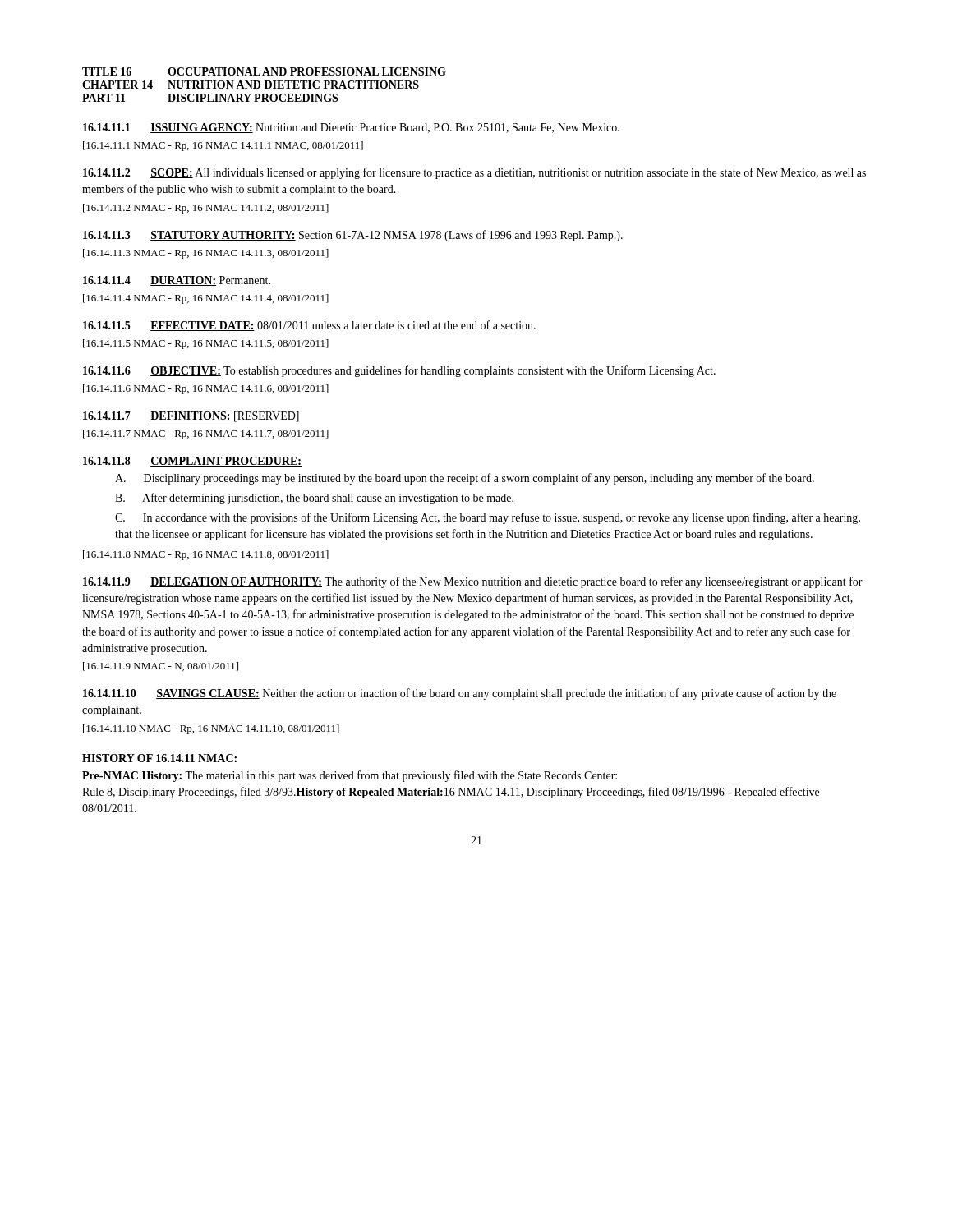Viewport: 953px width, 1232px height.
Task: Point to the block beginning "14.11.1 ISSUING AGENCY:"
Action: point(476,137)
